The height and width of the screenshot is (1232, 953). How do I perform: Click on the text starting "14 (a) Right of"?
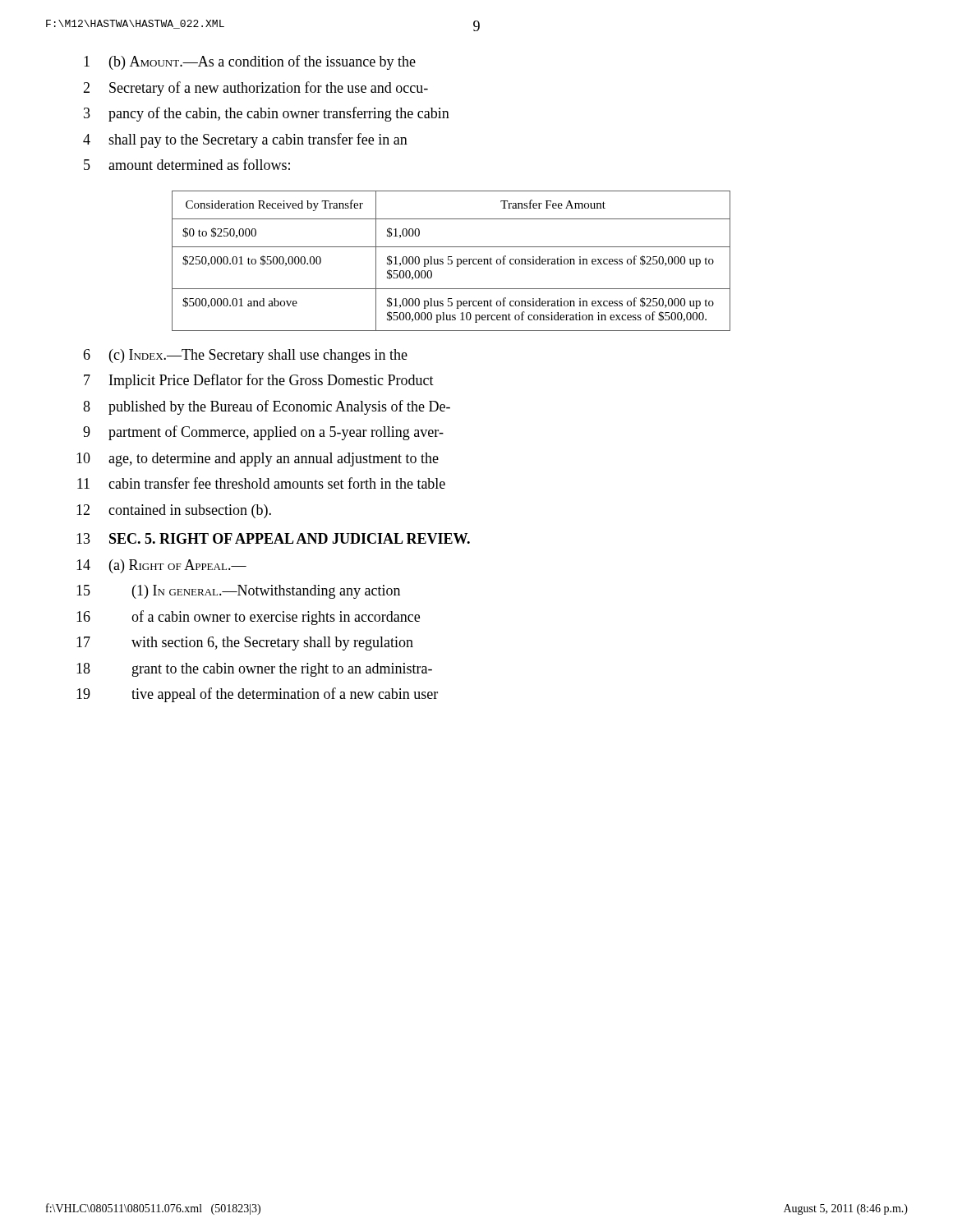161,566
